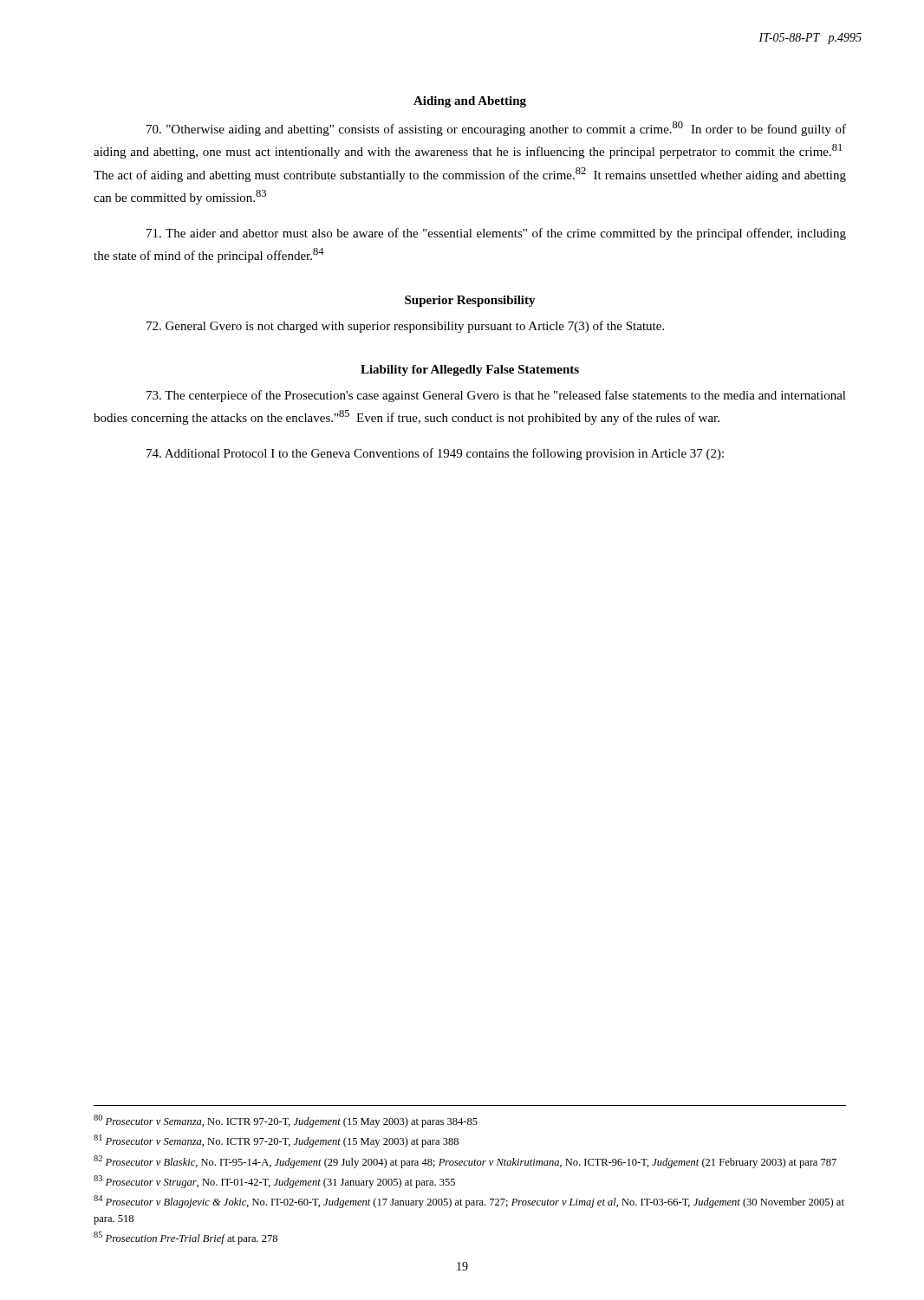Where is the passage that starts "84 Prosecutor v Blagojevic & Jokic, No. IT-02-60-T,"?
Screen dimensions: 1300x924
469,1209
